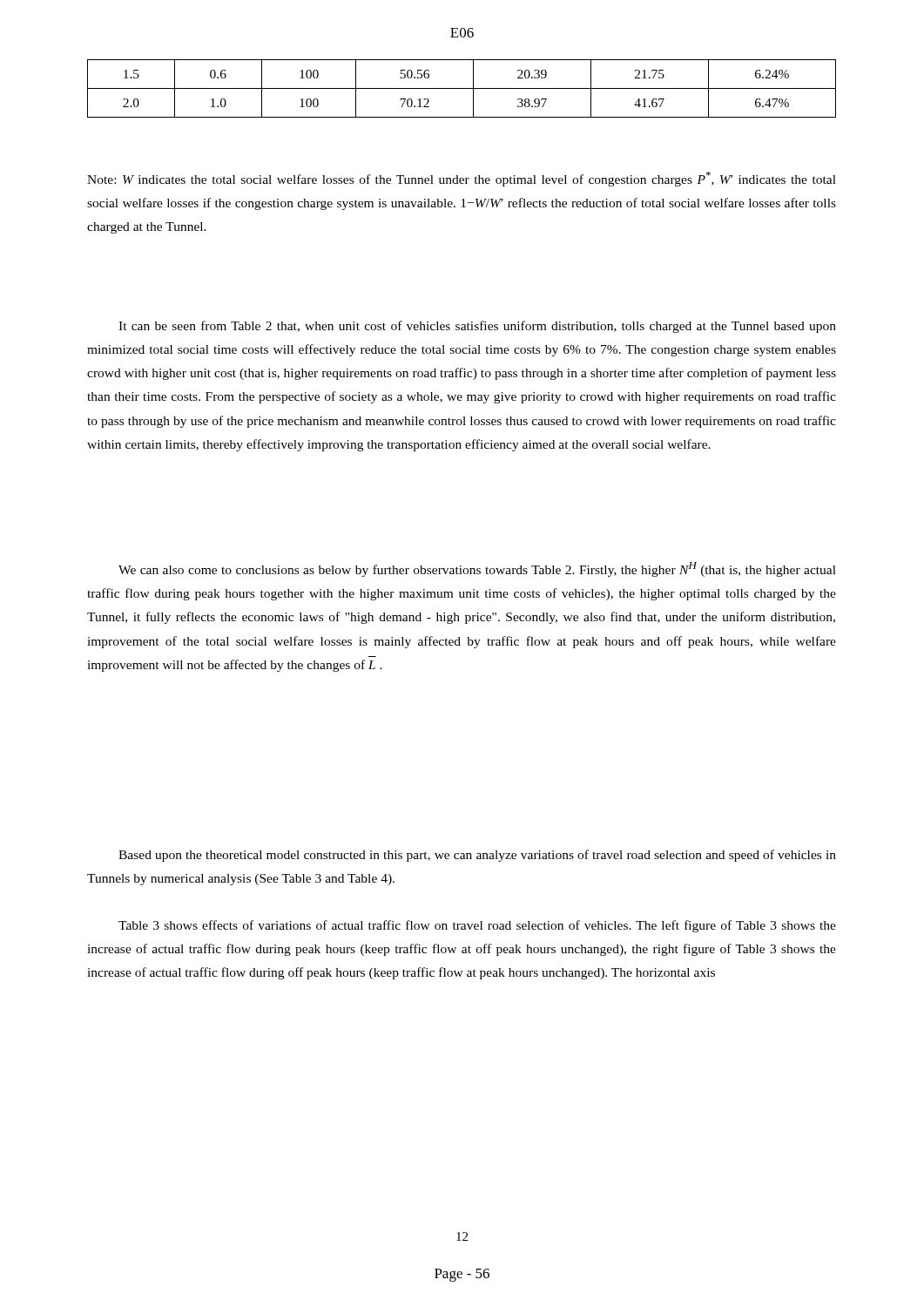Find the block on this page that starts "Based upon the theoretical model constructed in this"
The height and width of the screenshot is (1307, 924).
[462, 866]
